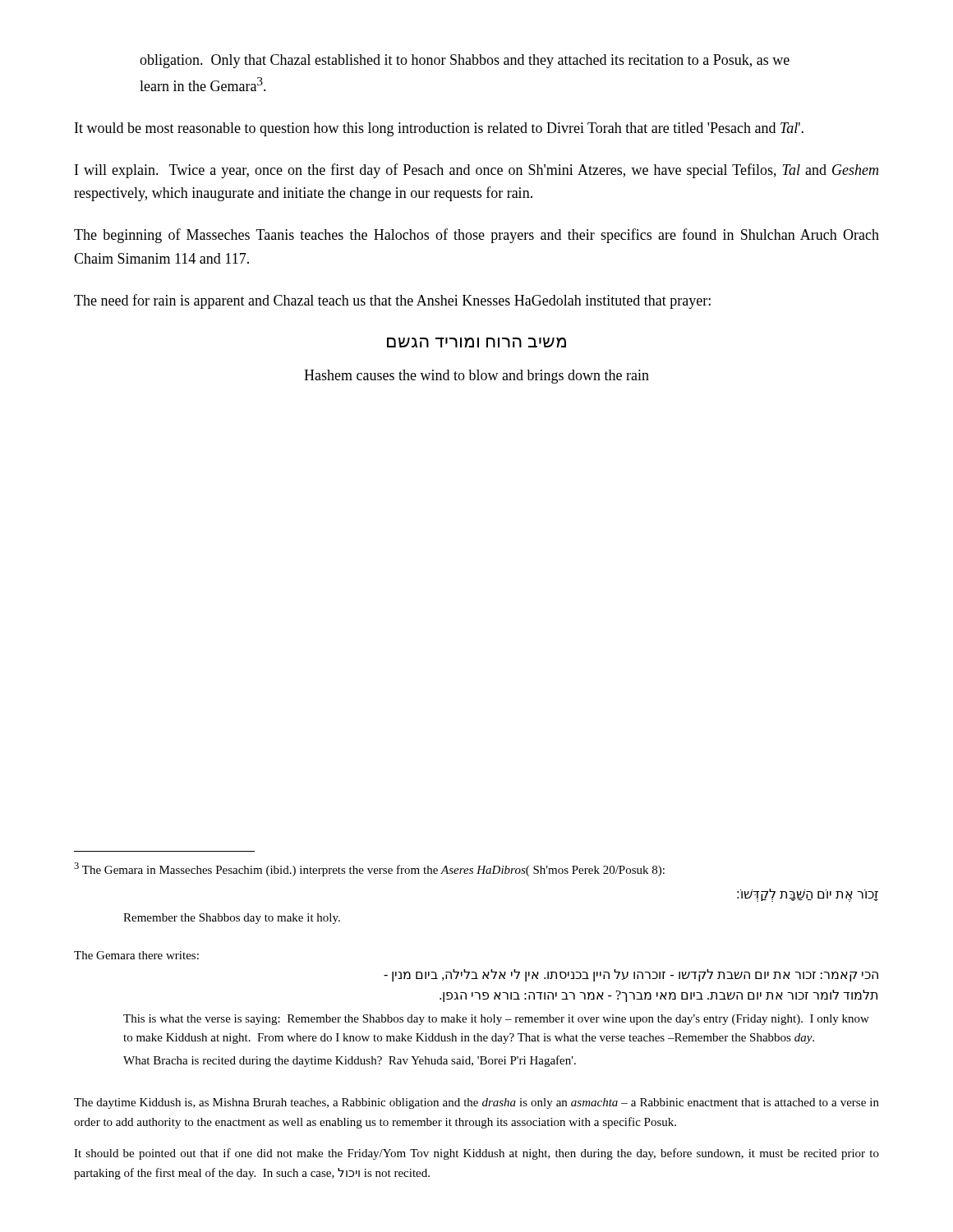Locate the block of text that opens with "Hashem causes the wind"

point(476,375)
